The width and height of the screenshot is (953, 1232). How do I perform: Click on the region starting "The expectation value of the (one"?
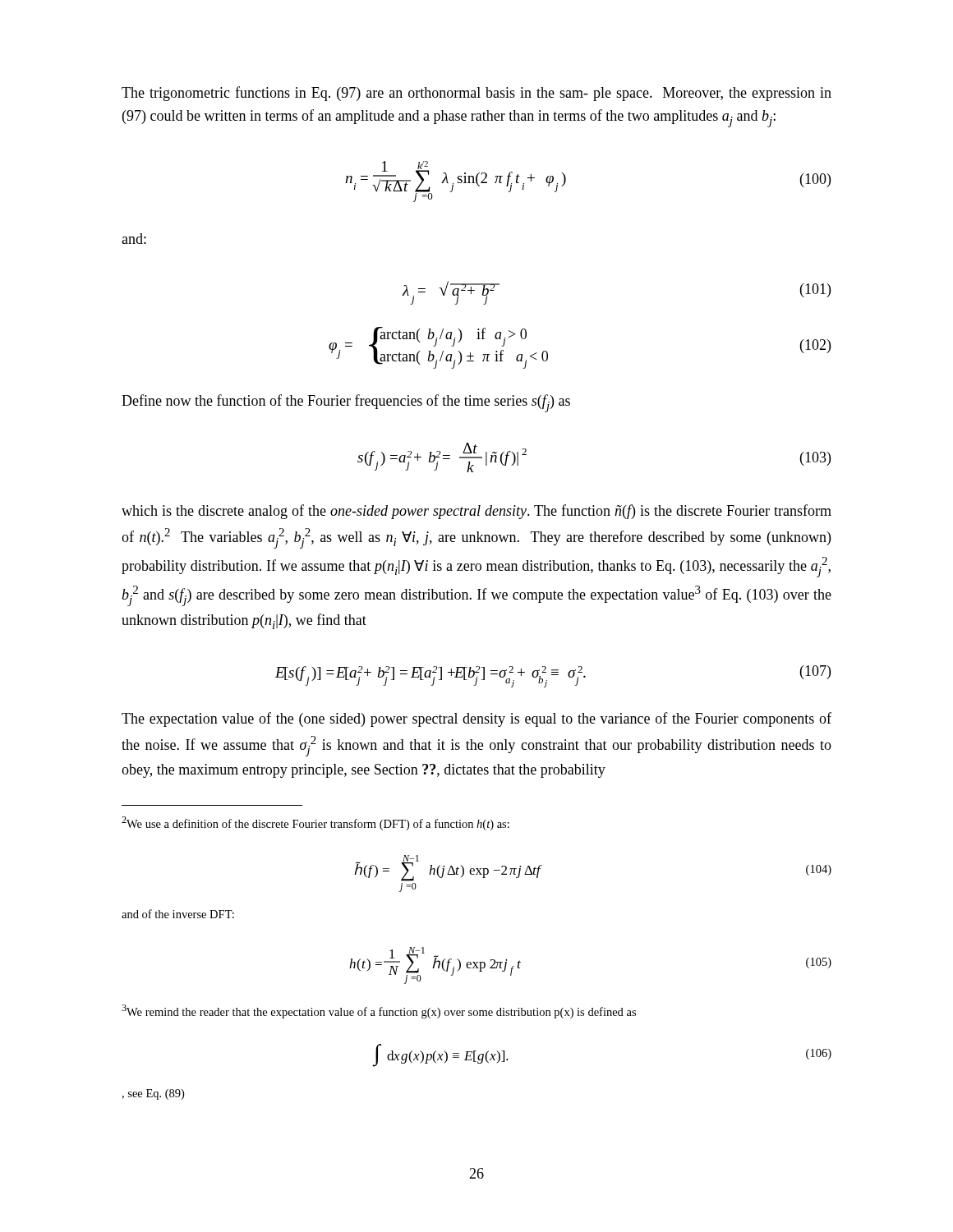476,744
